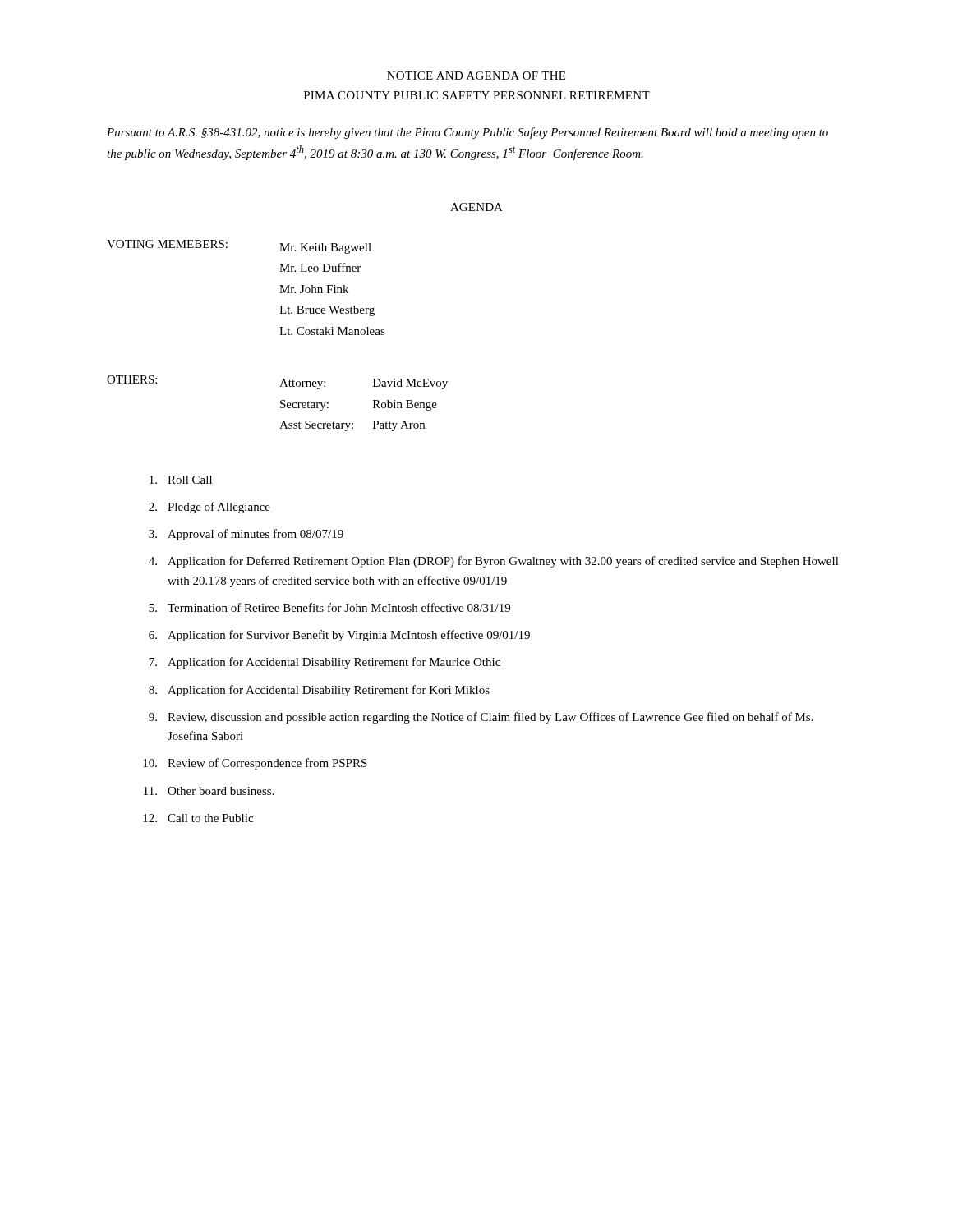This screenshot has width=953, height=1232.
Task: Click on the region starting "12. Call to the Public"
Action: (198, 818)
